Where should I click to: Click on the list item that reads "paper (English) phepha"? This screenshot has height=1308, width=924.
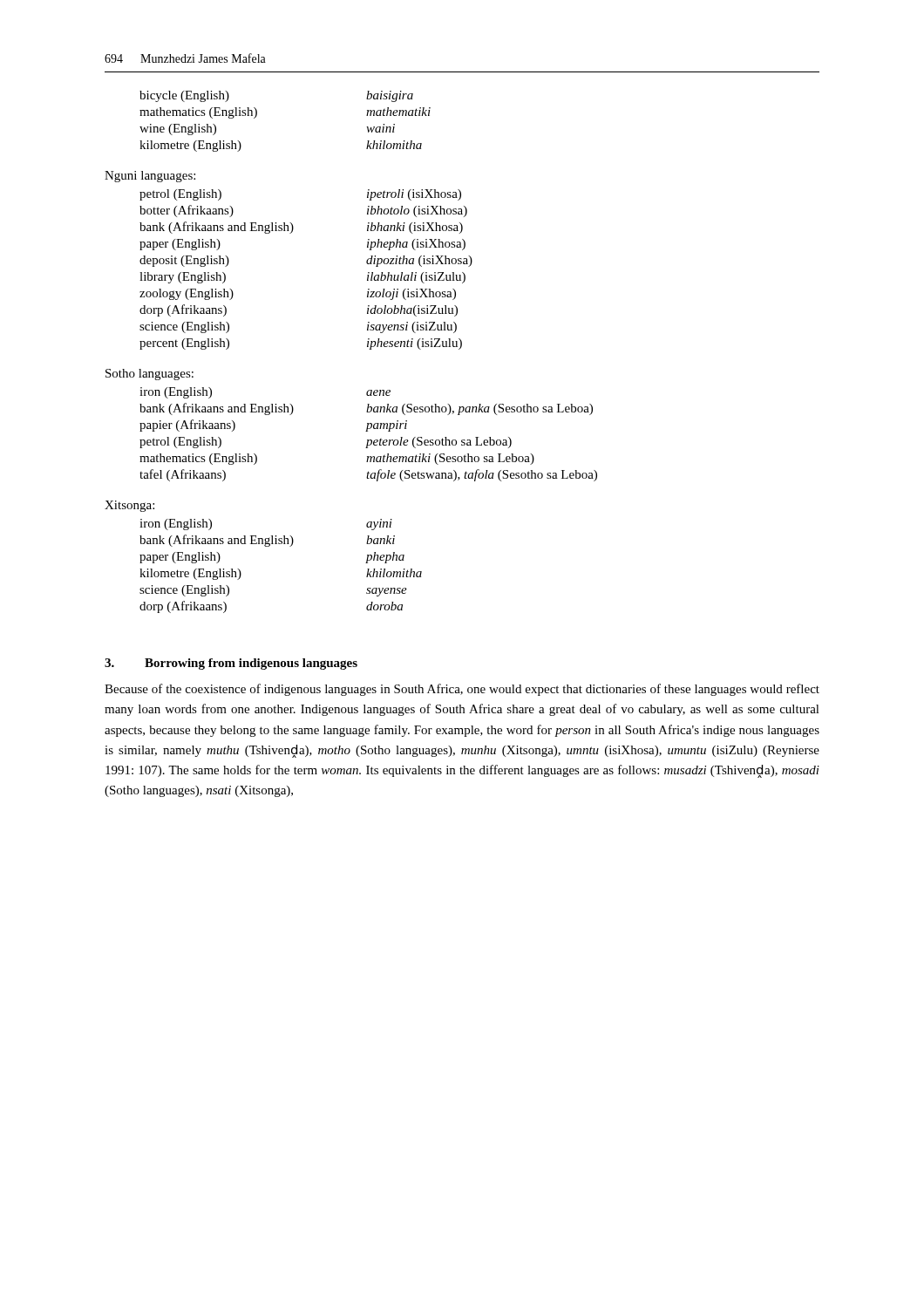[272, 557]
